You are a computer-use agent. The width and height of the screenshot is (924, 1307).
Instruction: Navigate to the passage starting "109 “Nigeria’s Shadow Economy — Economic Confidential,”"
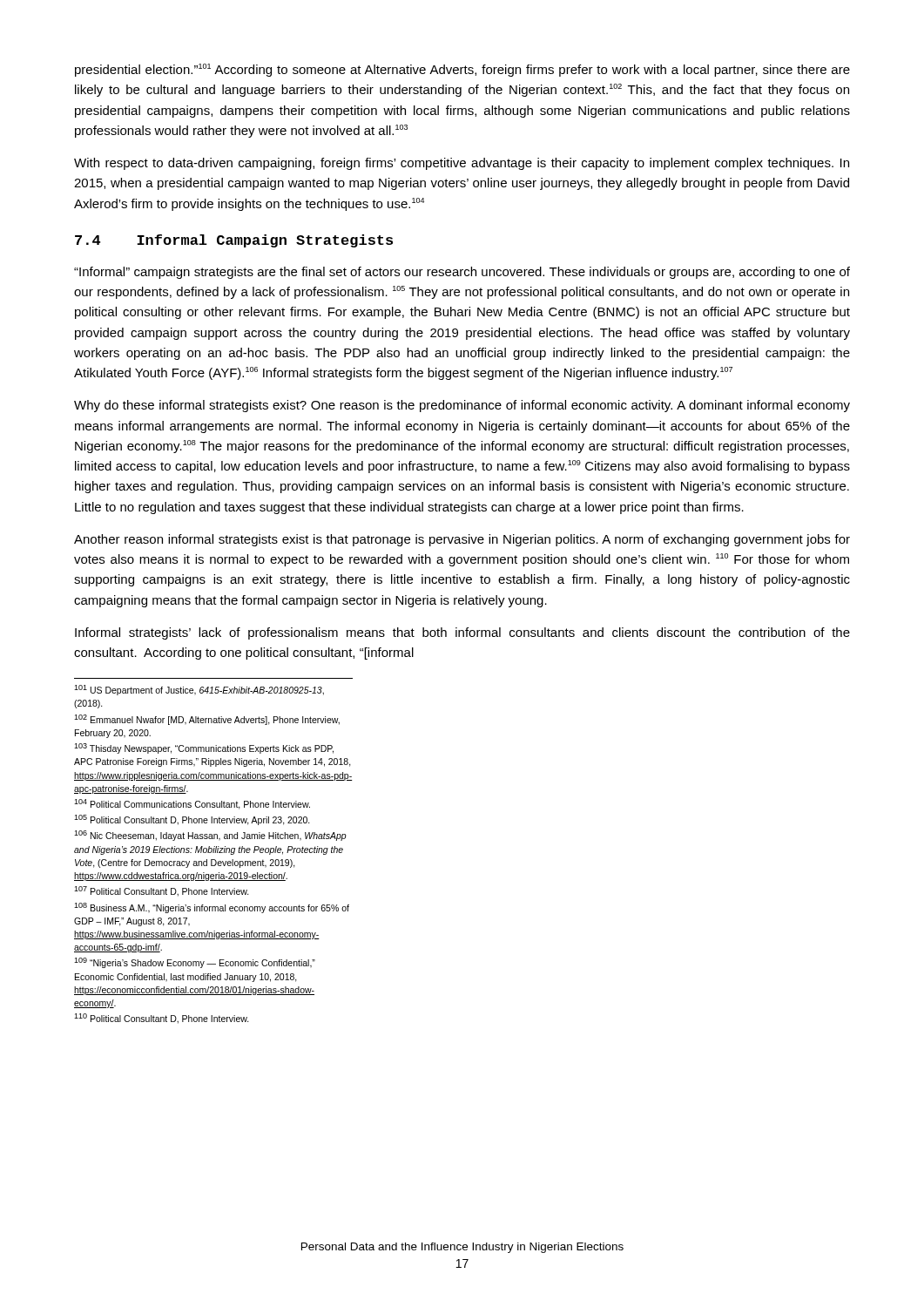click(195, 983)
